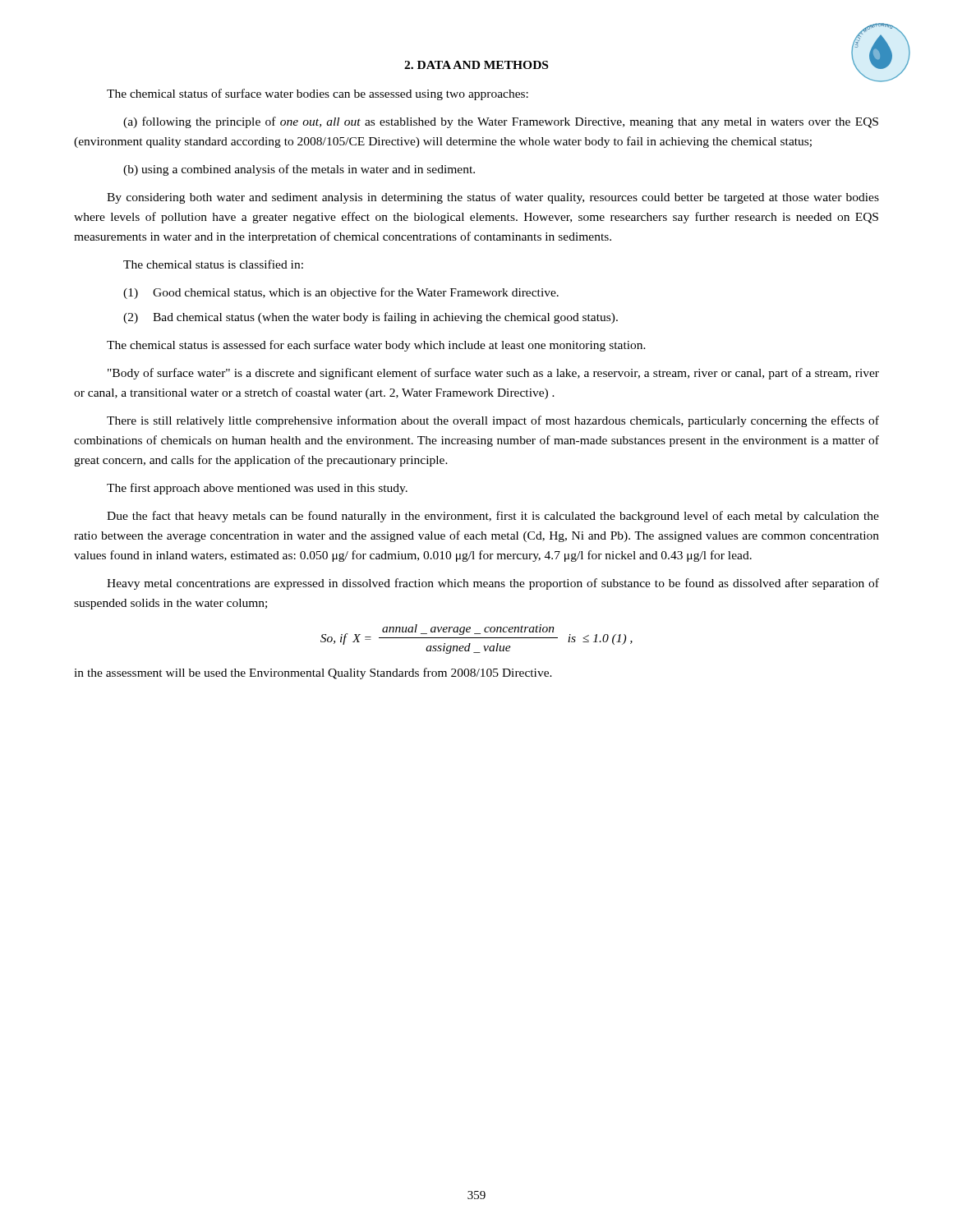Find the text block containing "The chemical status of surface water bodies can"

pos(476,94)
